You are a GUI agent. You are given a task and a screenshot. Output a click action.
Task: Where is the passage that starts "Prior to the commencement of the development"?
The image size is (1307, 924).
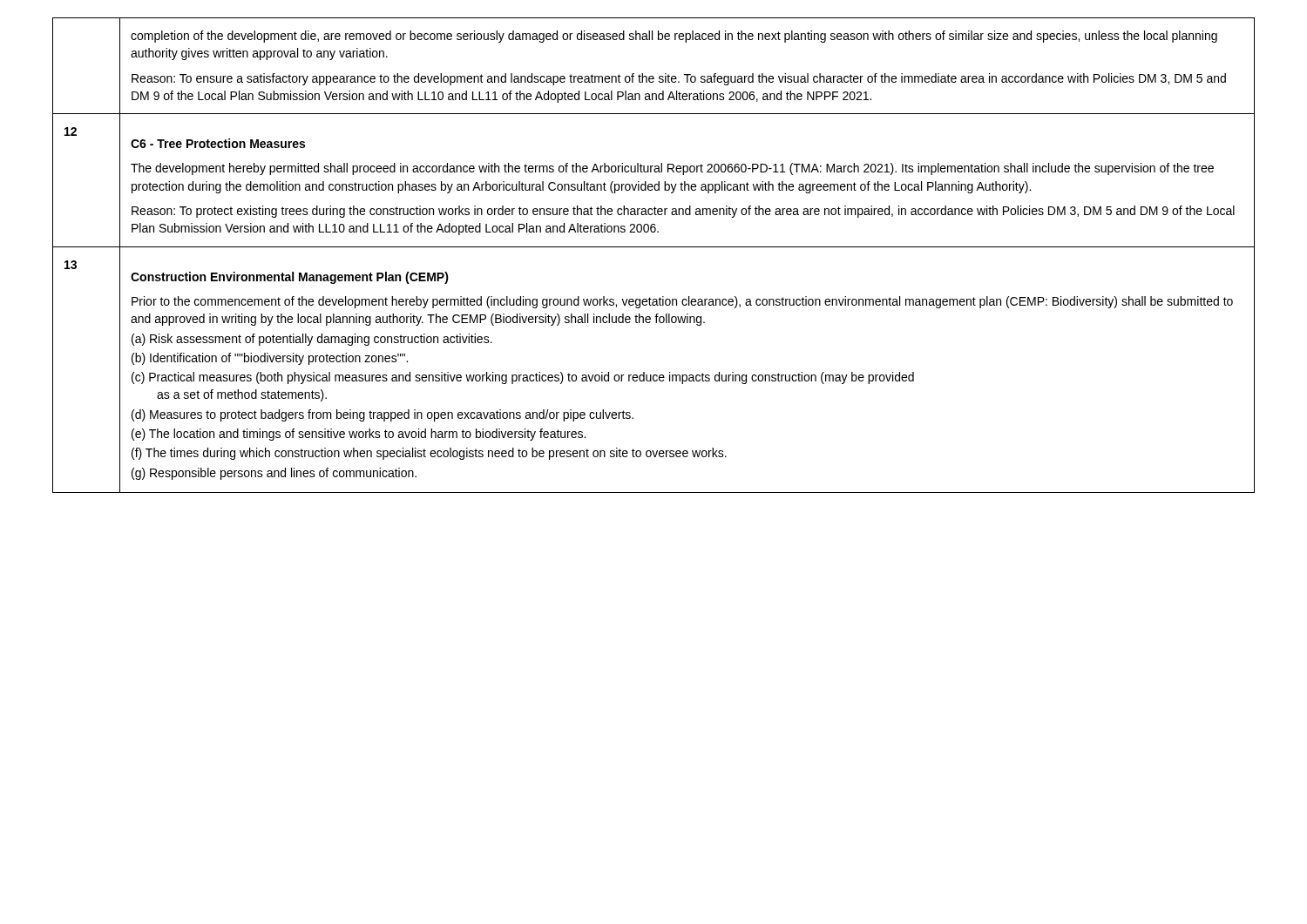[x=687, y=310]
